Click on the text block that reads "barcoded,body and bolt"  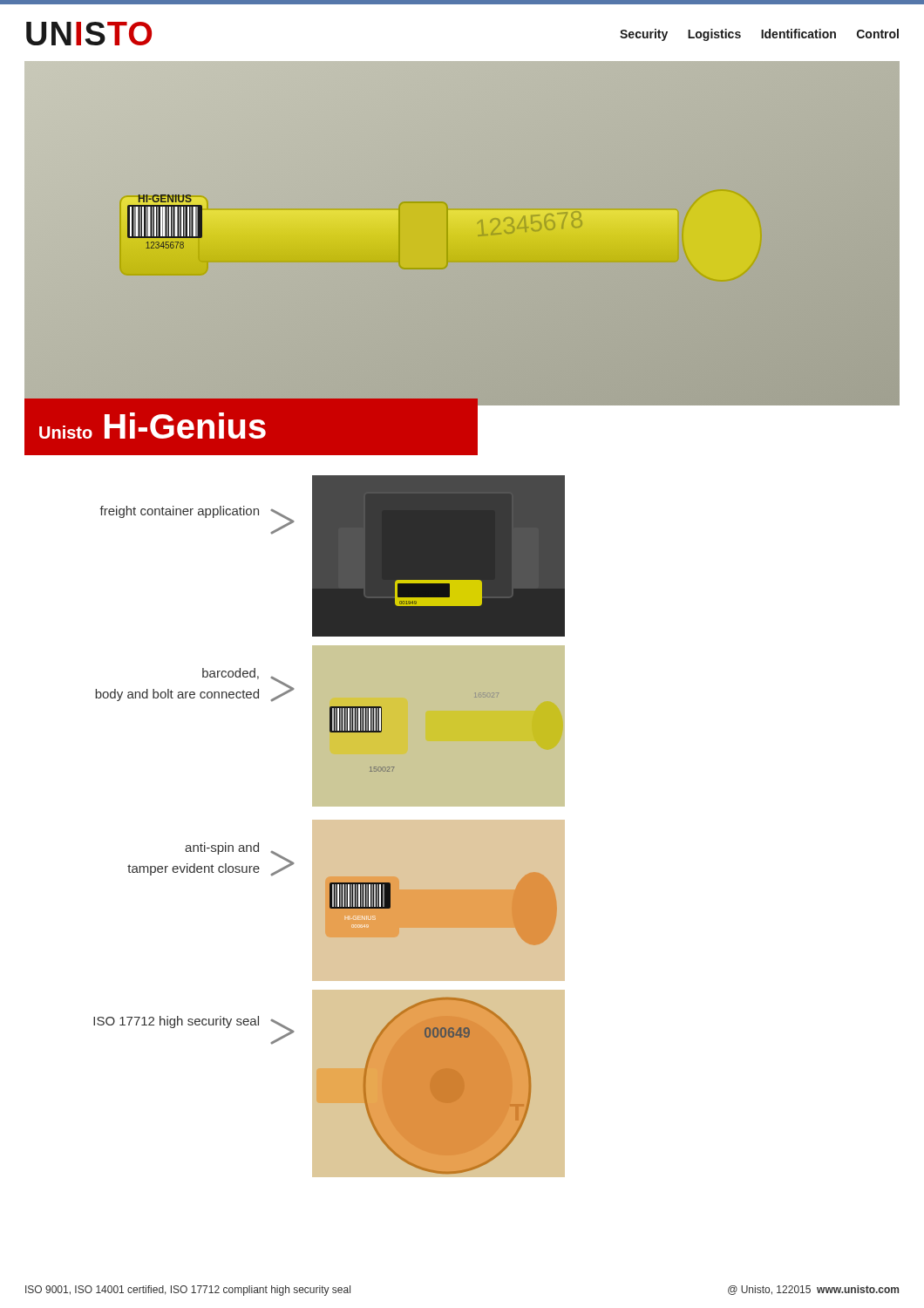point(177,683)
